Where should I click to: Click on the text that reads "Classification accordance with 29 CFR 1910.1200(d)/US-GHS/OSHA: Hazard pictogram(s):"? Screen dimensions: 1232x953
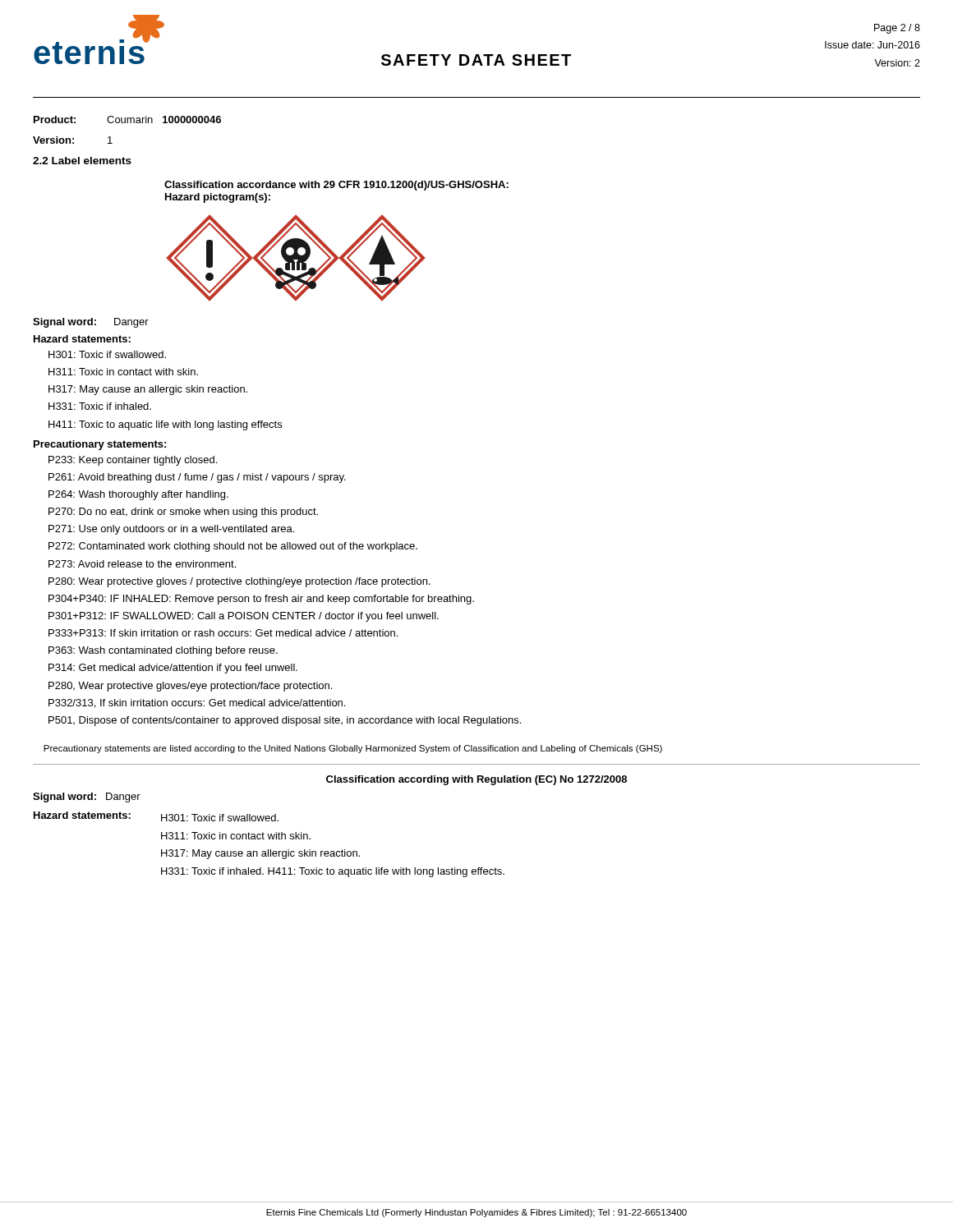tap(337, 191)
